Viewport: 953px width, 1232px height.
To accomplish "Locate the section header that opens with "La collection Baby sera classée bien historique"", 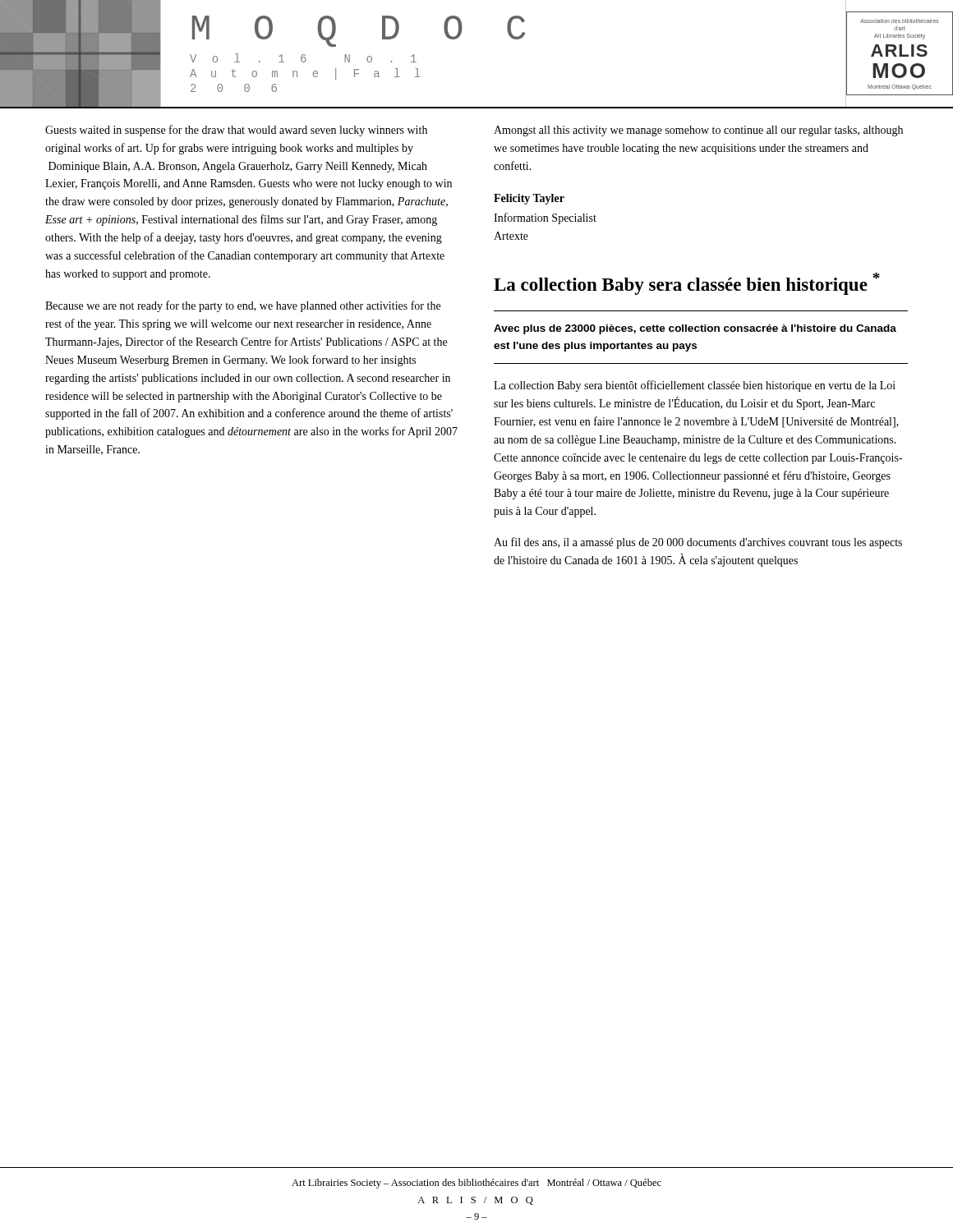I will pos(701,283).
